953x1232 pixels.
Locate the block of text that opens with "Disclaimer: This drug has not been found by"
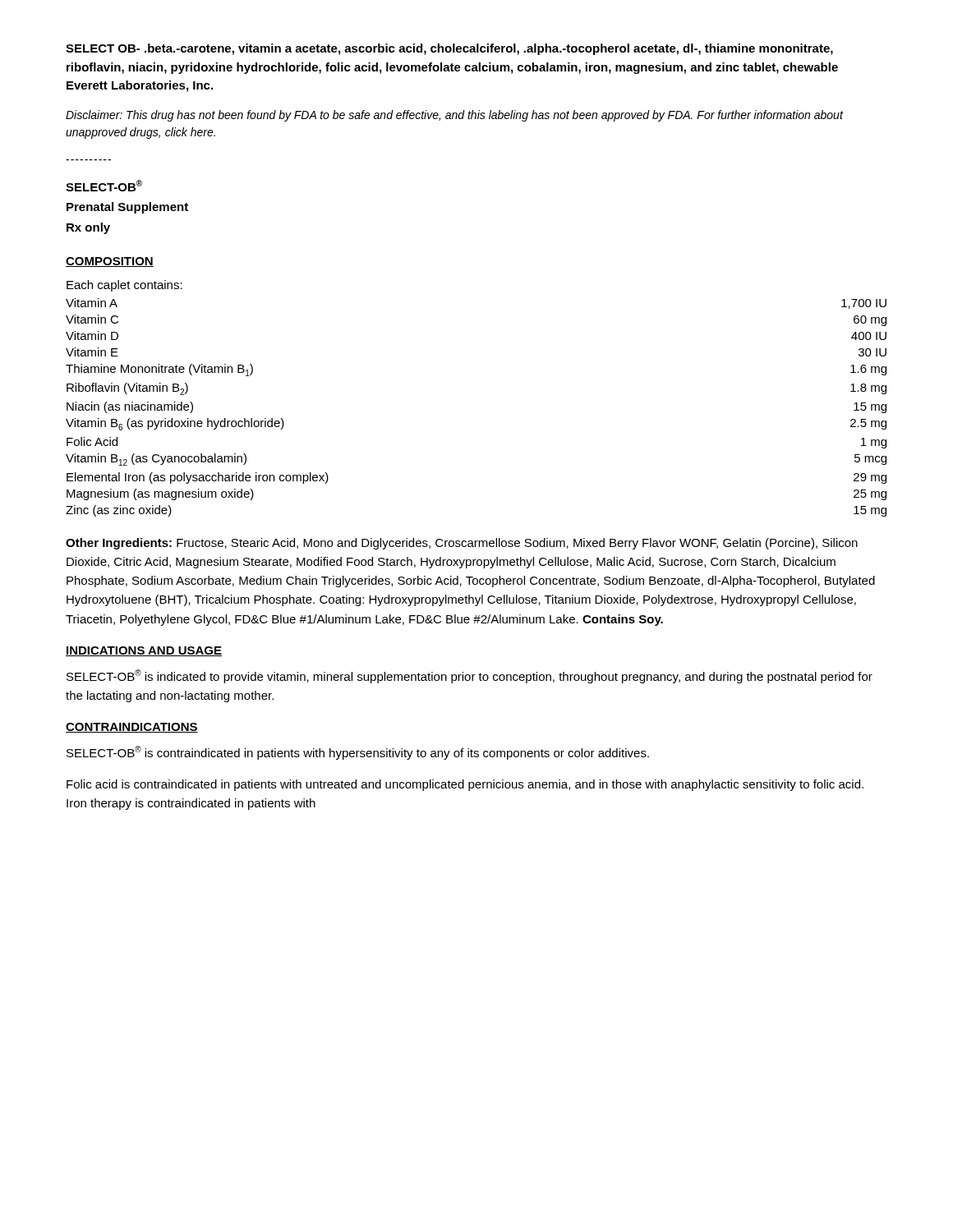[454, 123]
